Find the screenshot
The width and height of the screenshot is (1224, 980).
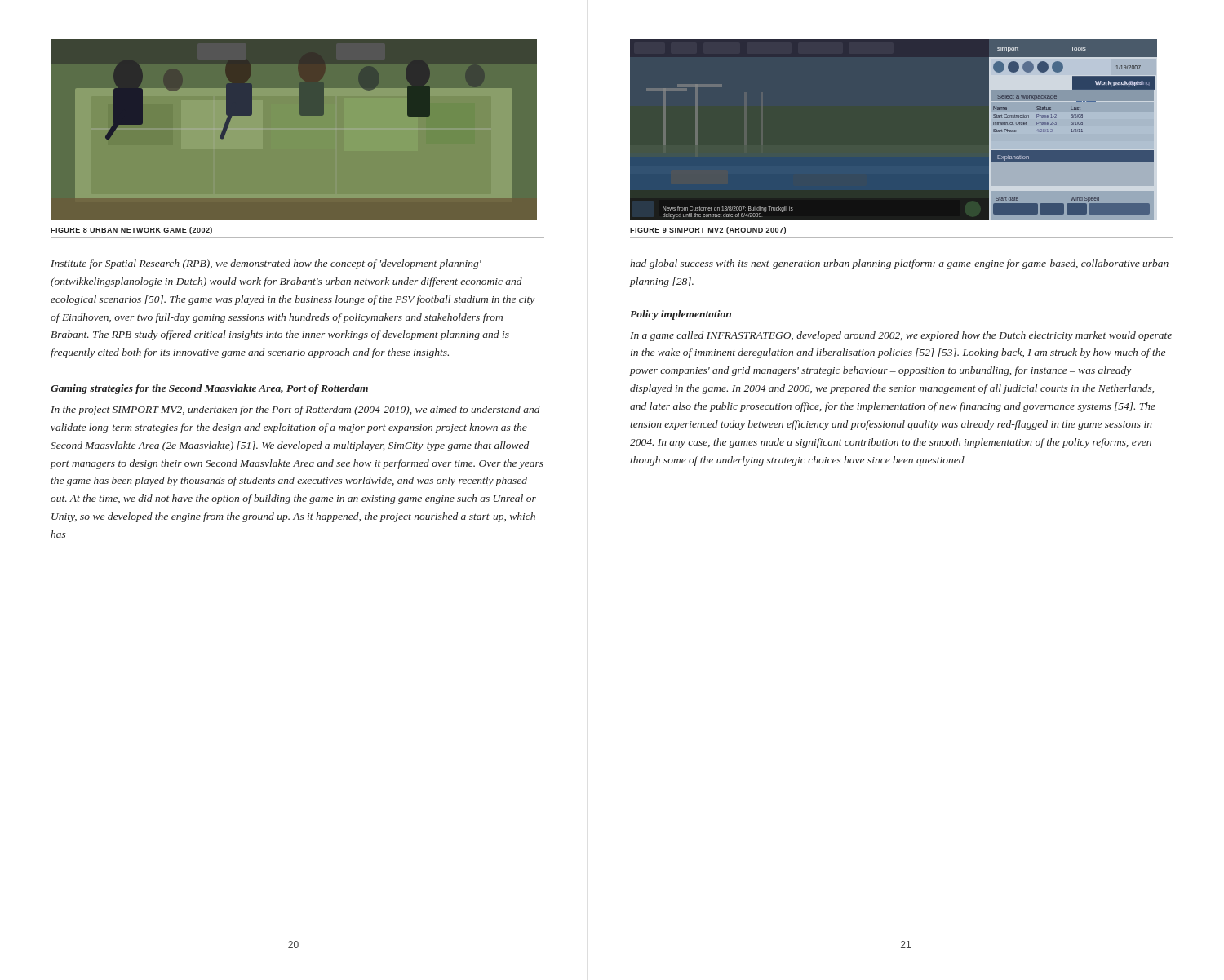902,130
